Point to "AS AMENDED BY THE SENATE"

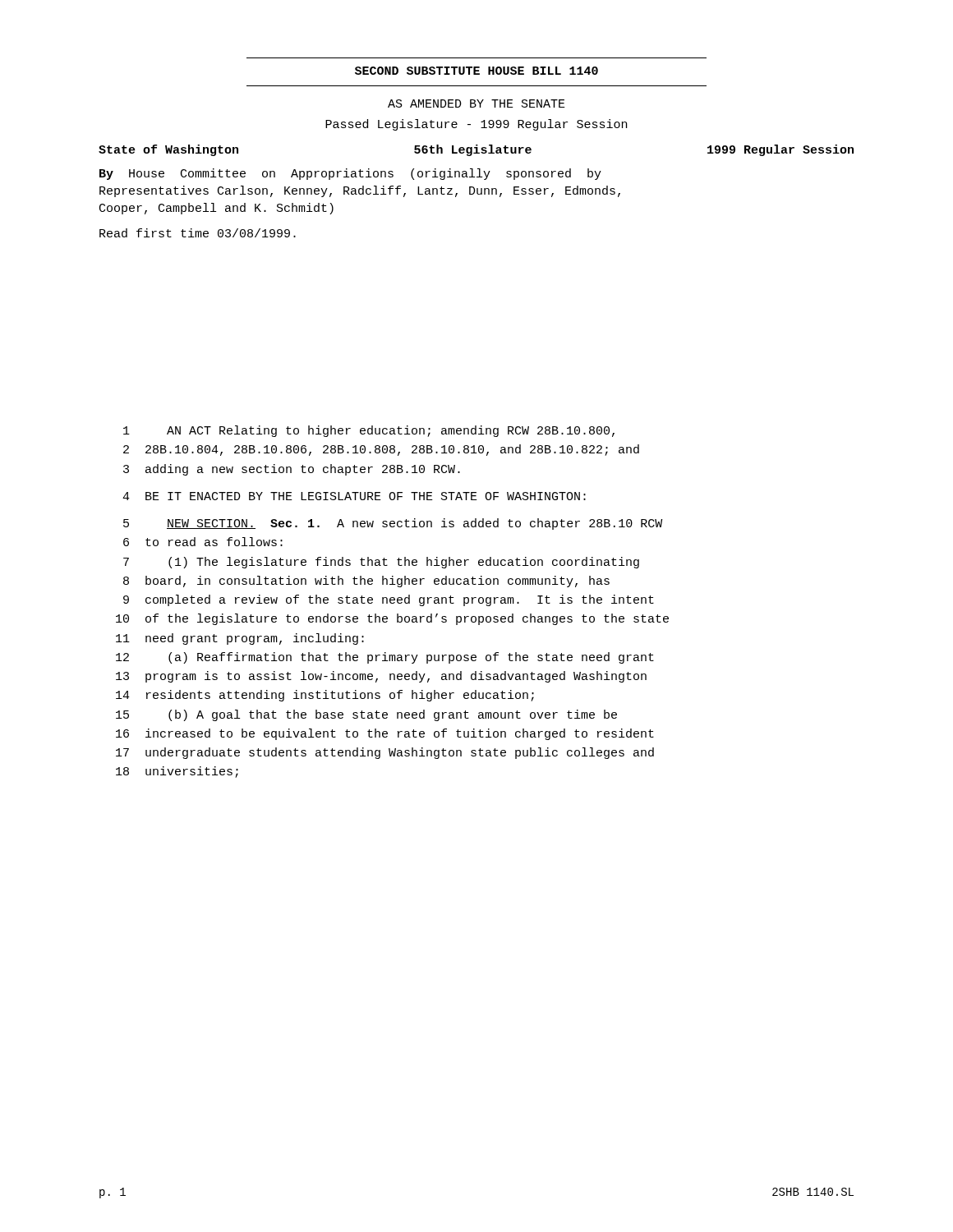pos(476,105)
